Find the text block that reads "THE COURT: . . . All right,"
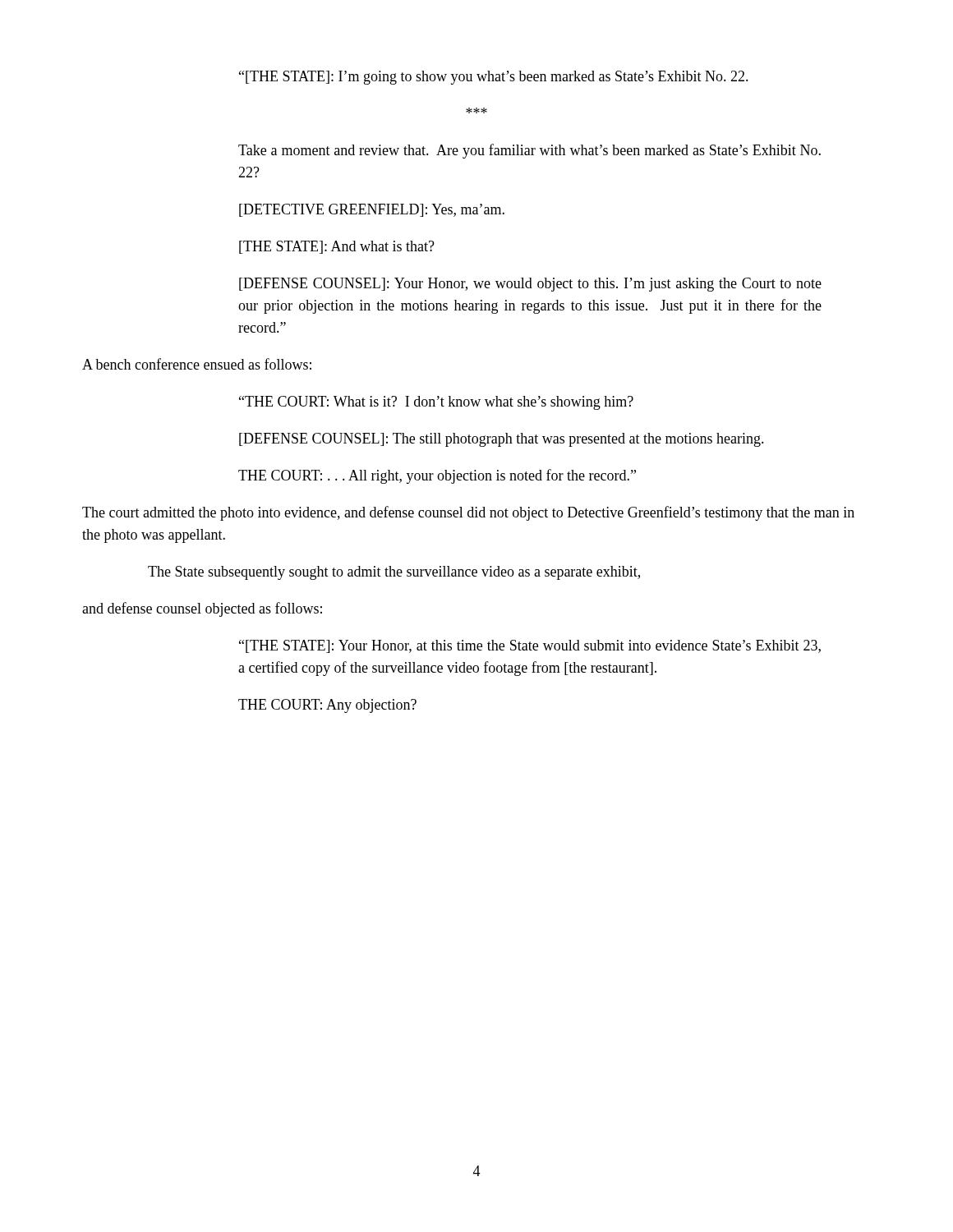953x1232 pixels. pyautogui.click(x=437, y=476)
